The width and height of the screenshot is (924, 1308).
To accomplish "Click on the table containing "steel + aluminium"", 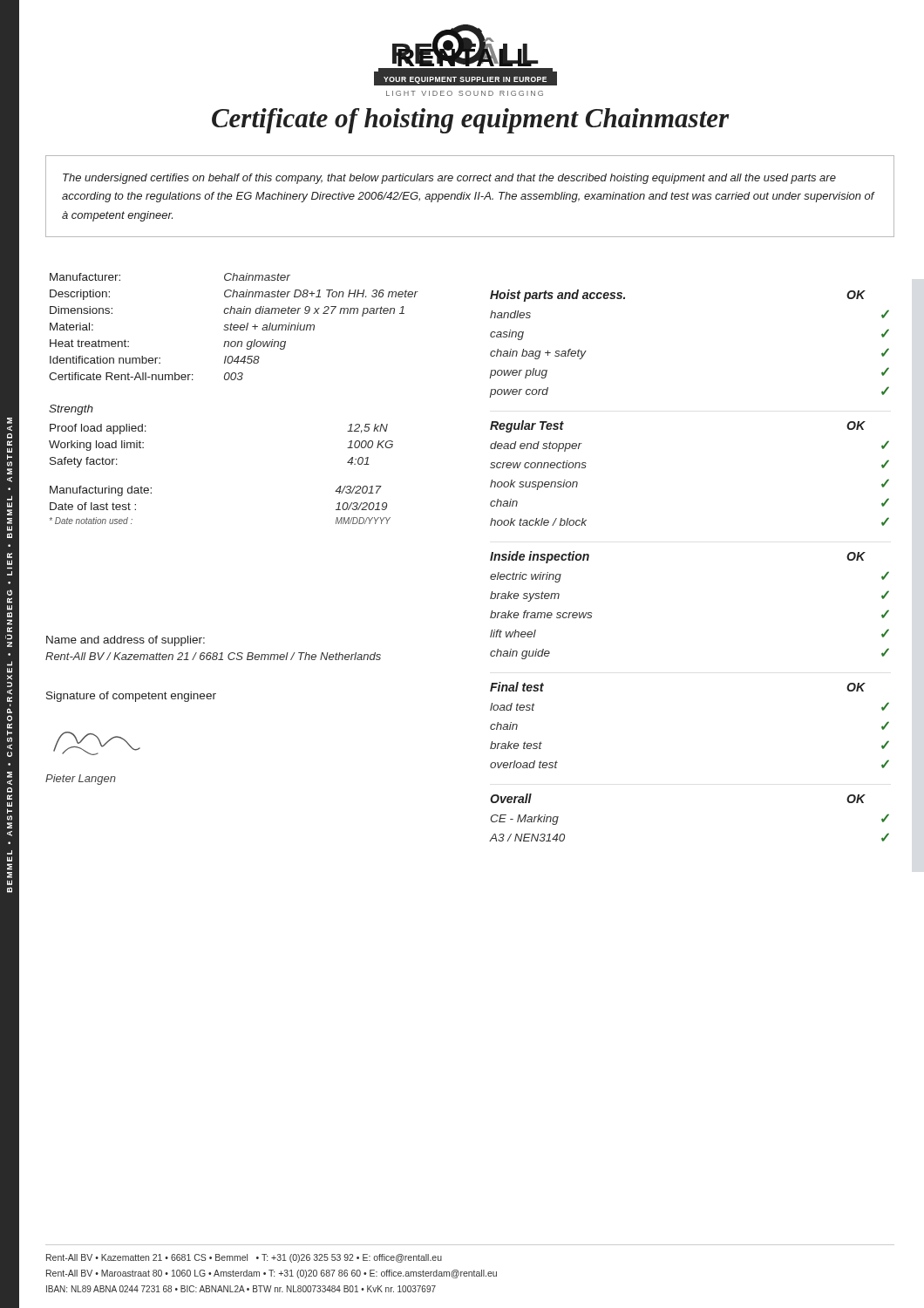I will [x=246, y=327].
